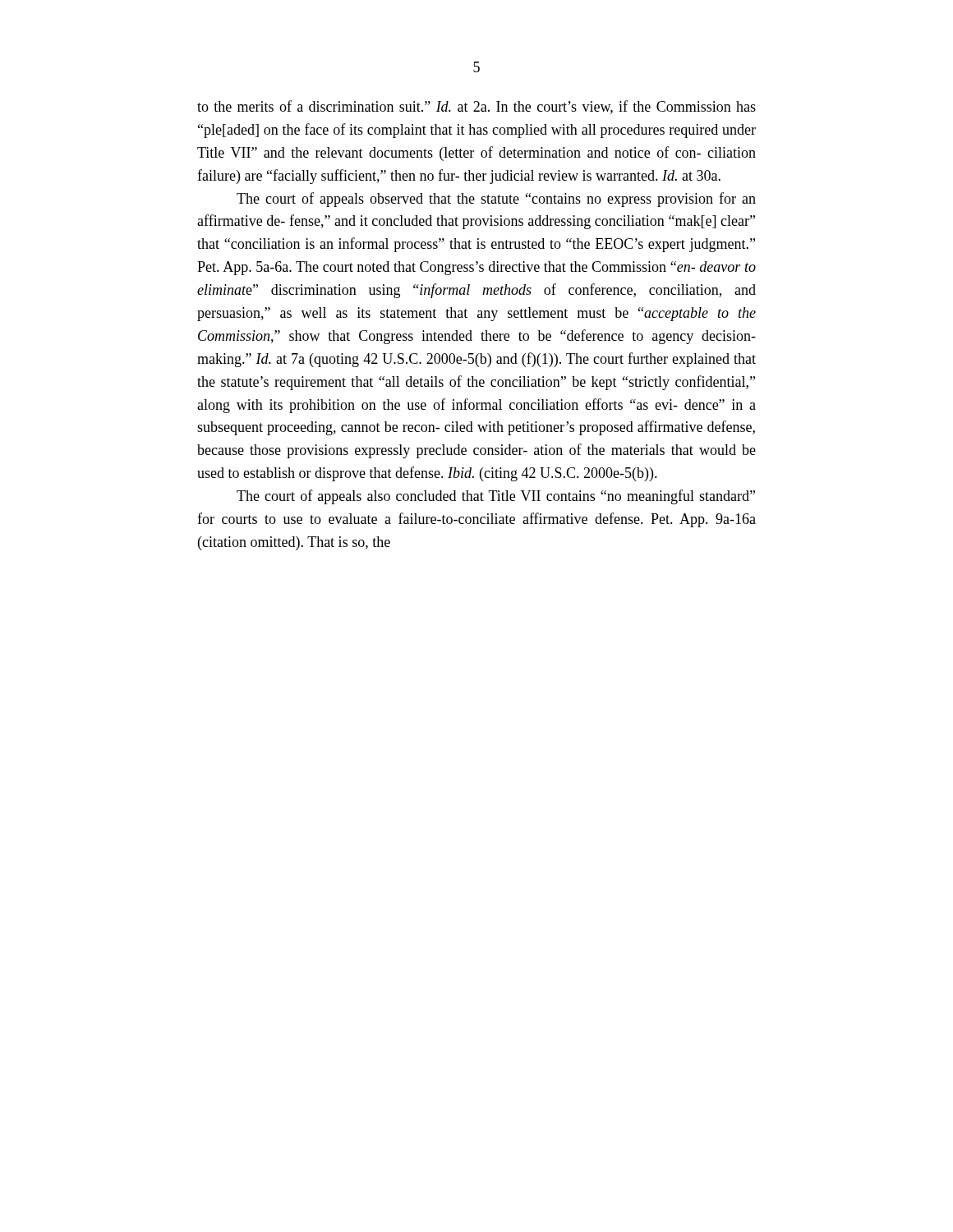Find the block on this page that starts "to the merits of a discrimination"
The image size is (953, 1232).
[476, 142]
